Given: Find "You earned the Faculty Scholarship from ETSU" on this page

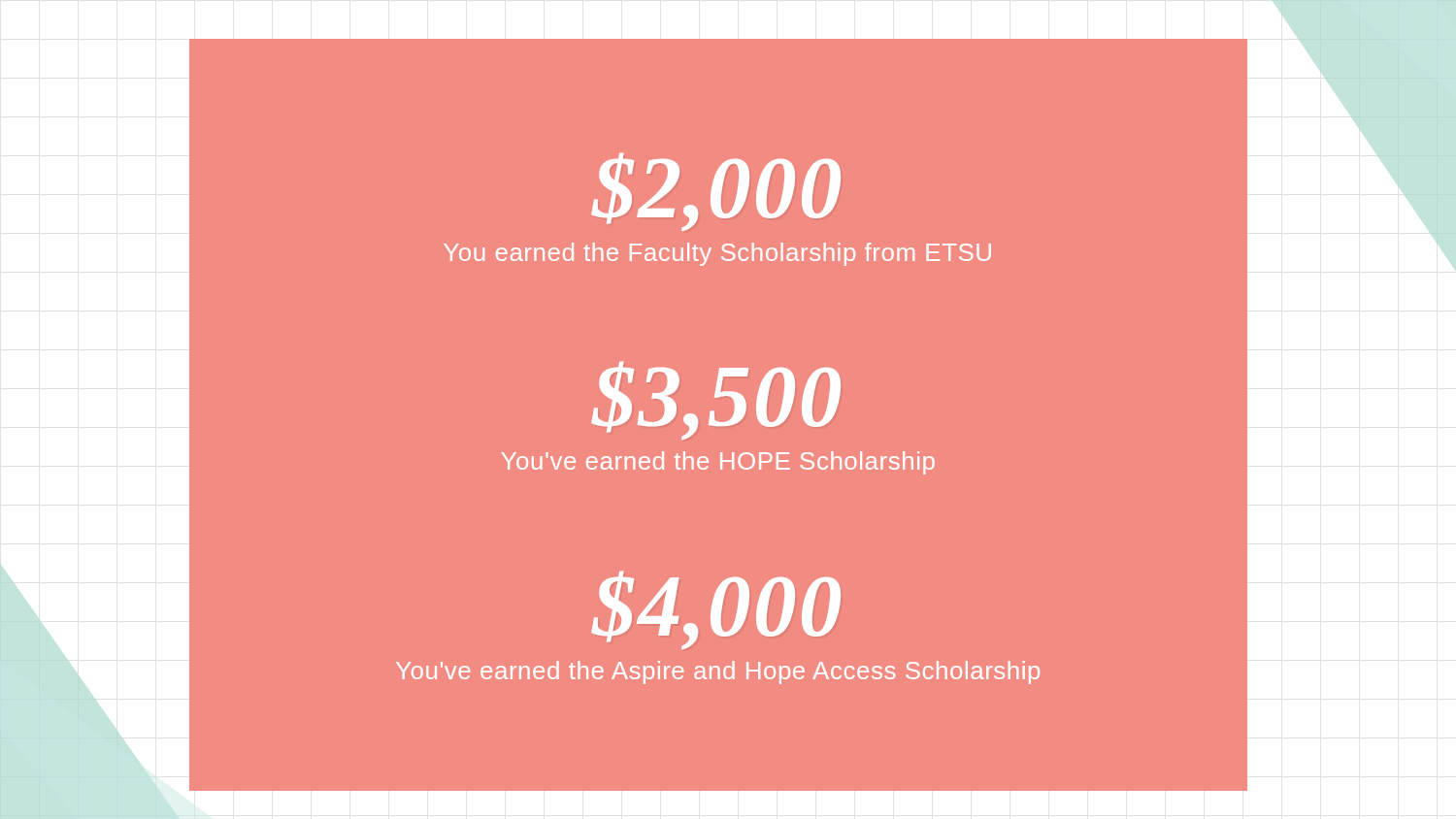Looking at the screenshot, I should pyautogui.click(x=718, y=252).
